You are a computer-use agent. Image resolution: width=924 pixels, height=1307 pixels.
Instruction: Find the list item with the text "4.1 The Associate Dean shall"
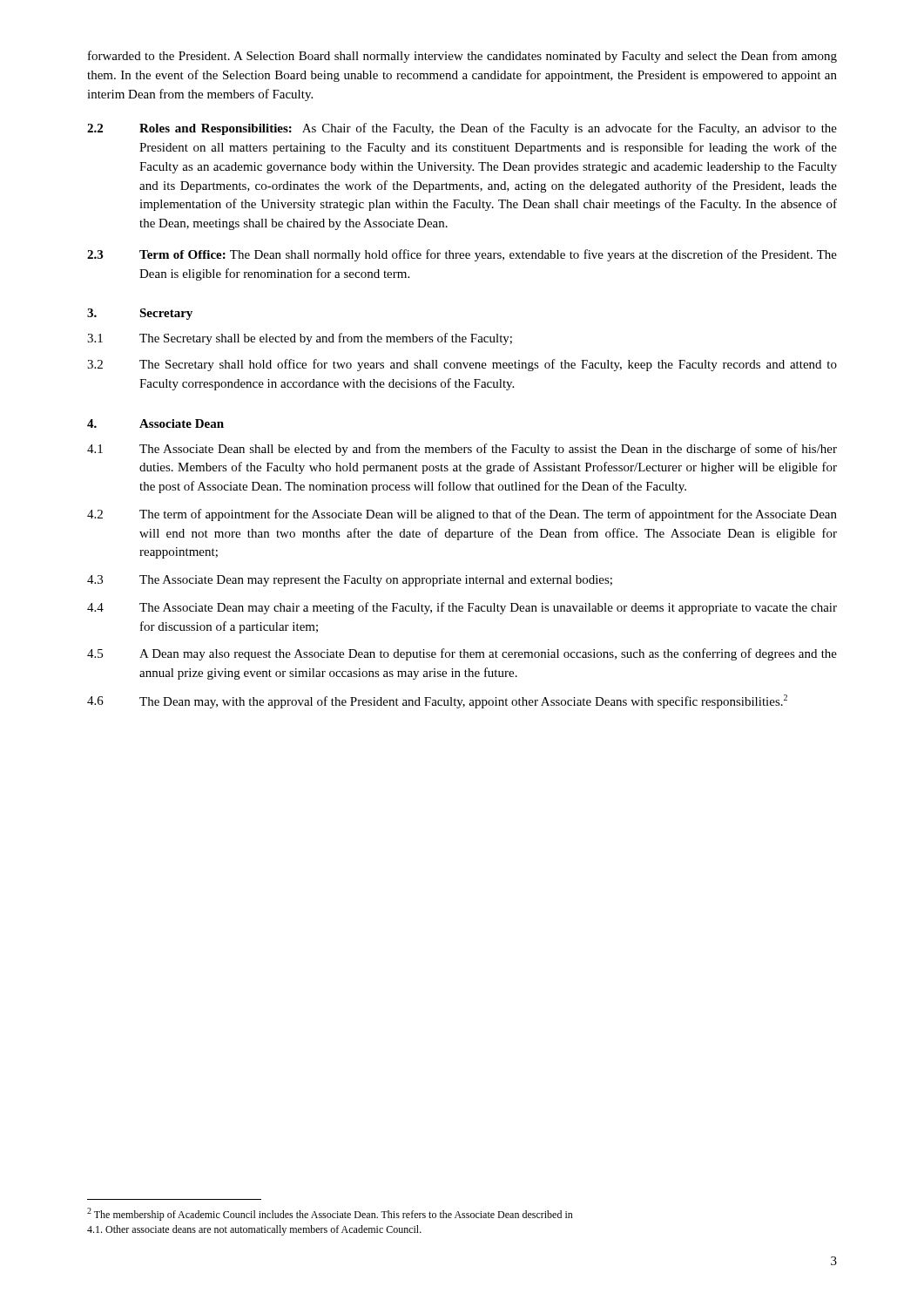(x=462, y=468)
